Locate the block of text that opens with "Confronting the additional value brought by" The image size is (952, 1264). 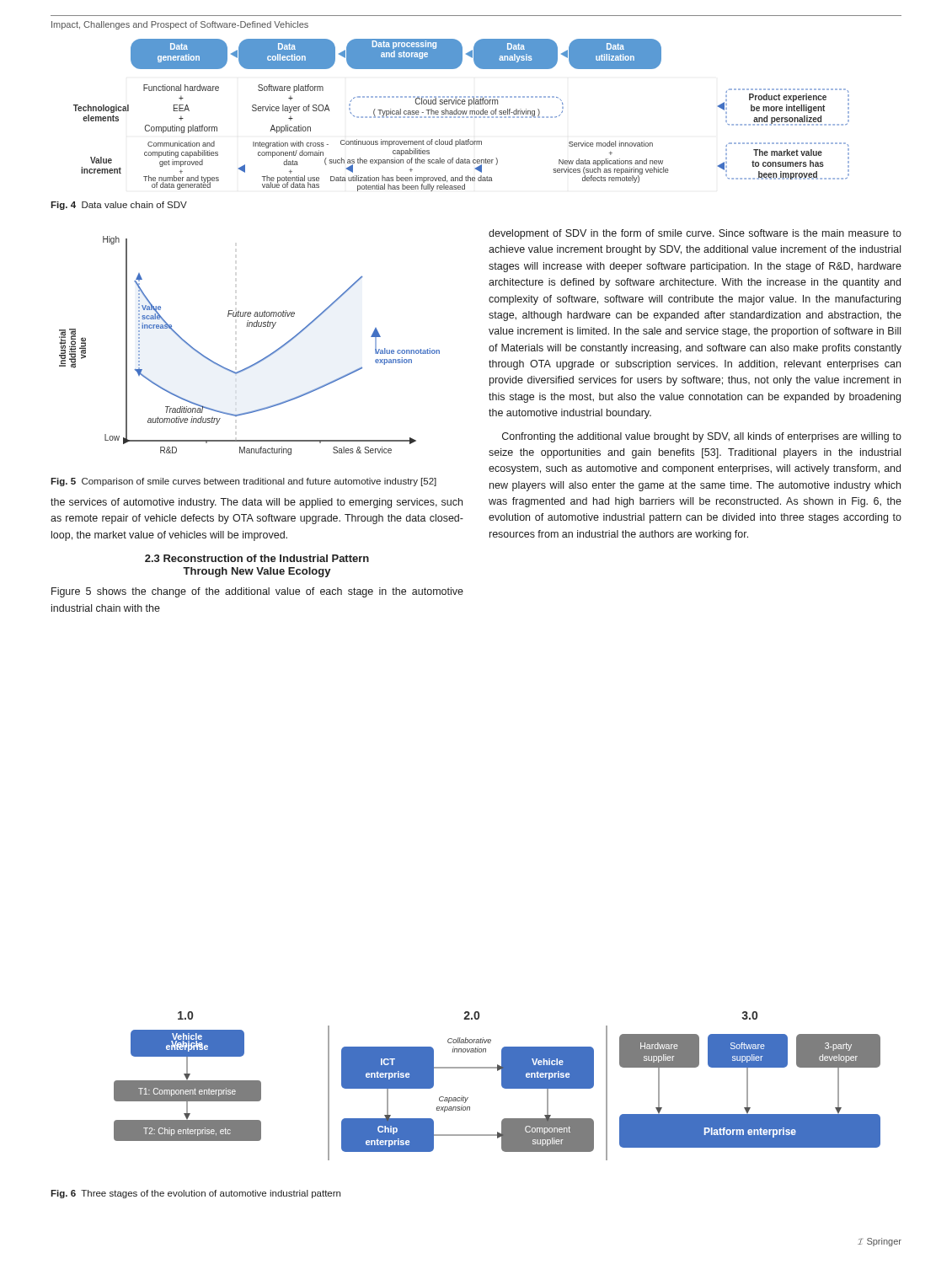click(x=695, y=485)
